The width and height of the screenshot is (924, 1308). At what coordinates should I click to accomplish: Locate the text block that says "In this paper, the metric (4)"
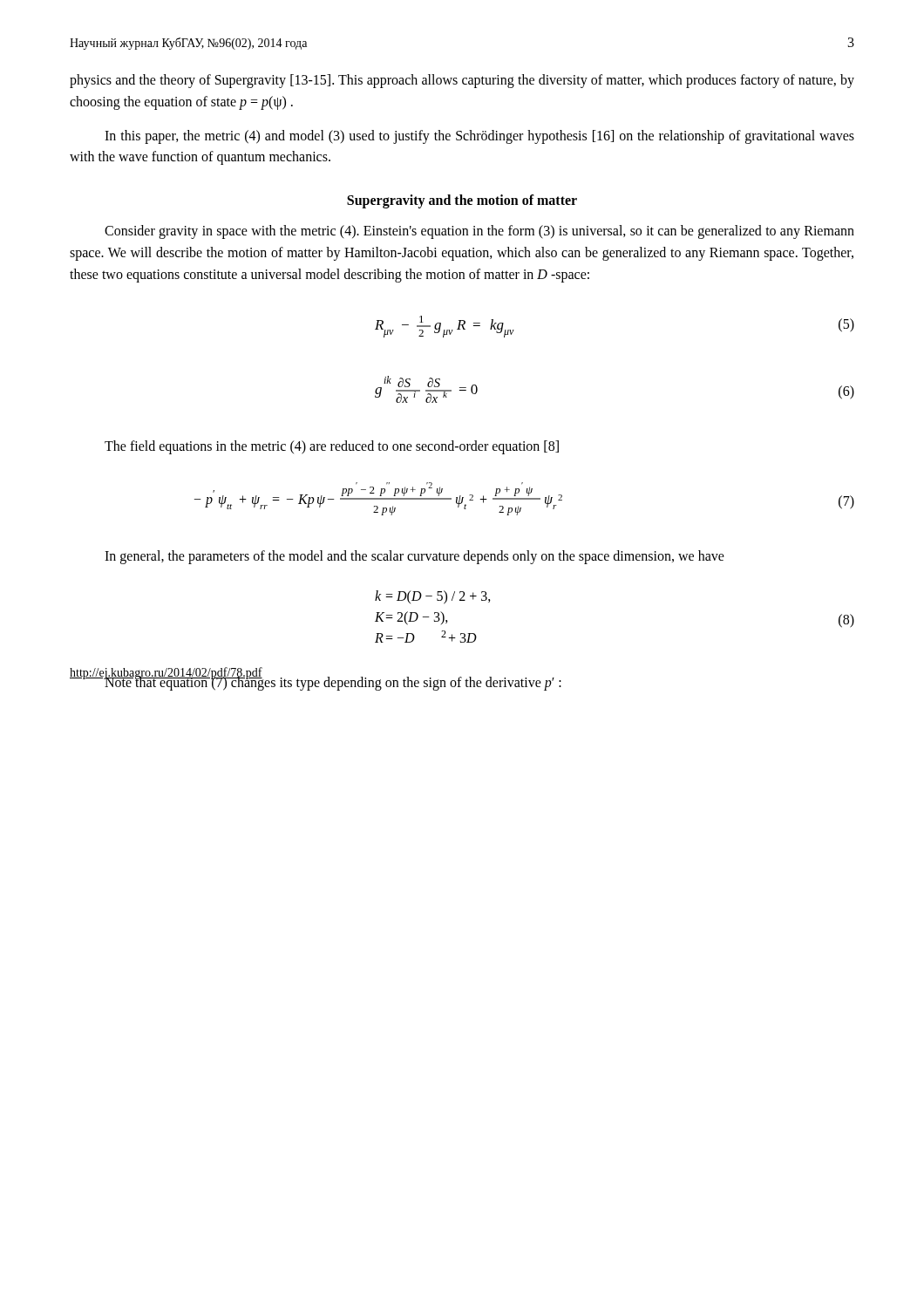[462, 147]
